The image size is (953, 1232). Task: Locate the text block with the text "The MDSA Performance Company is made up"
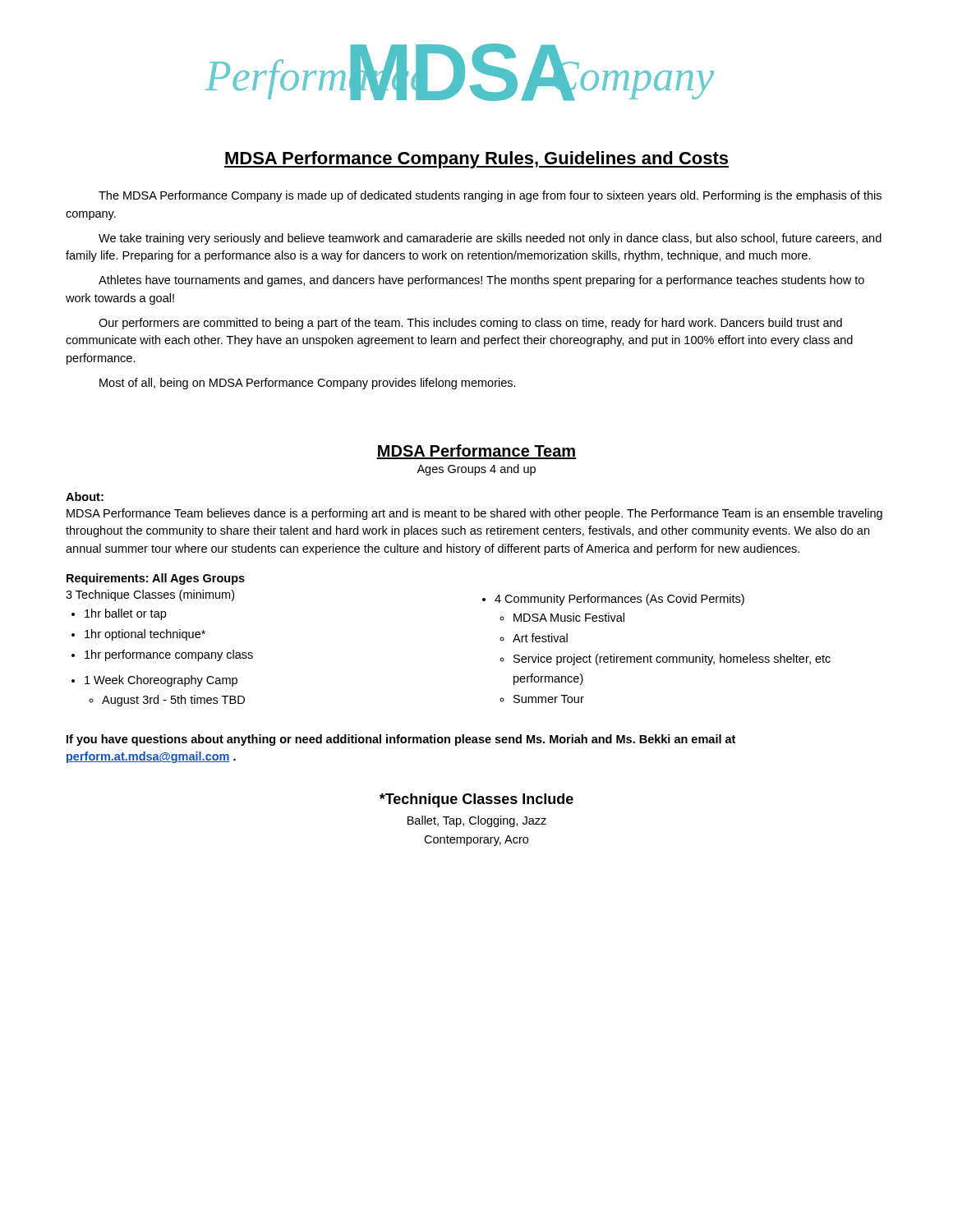476,290
